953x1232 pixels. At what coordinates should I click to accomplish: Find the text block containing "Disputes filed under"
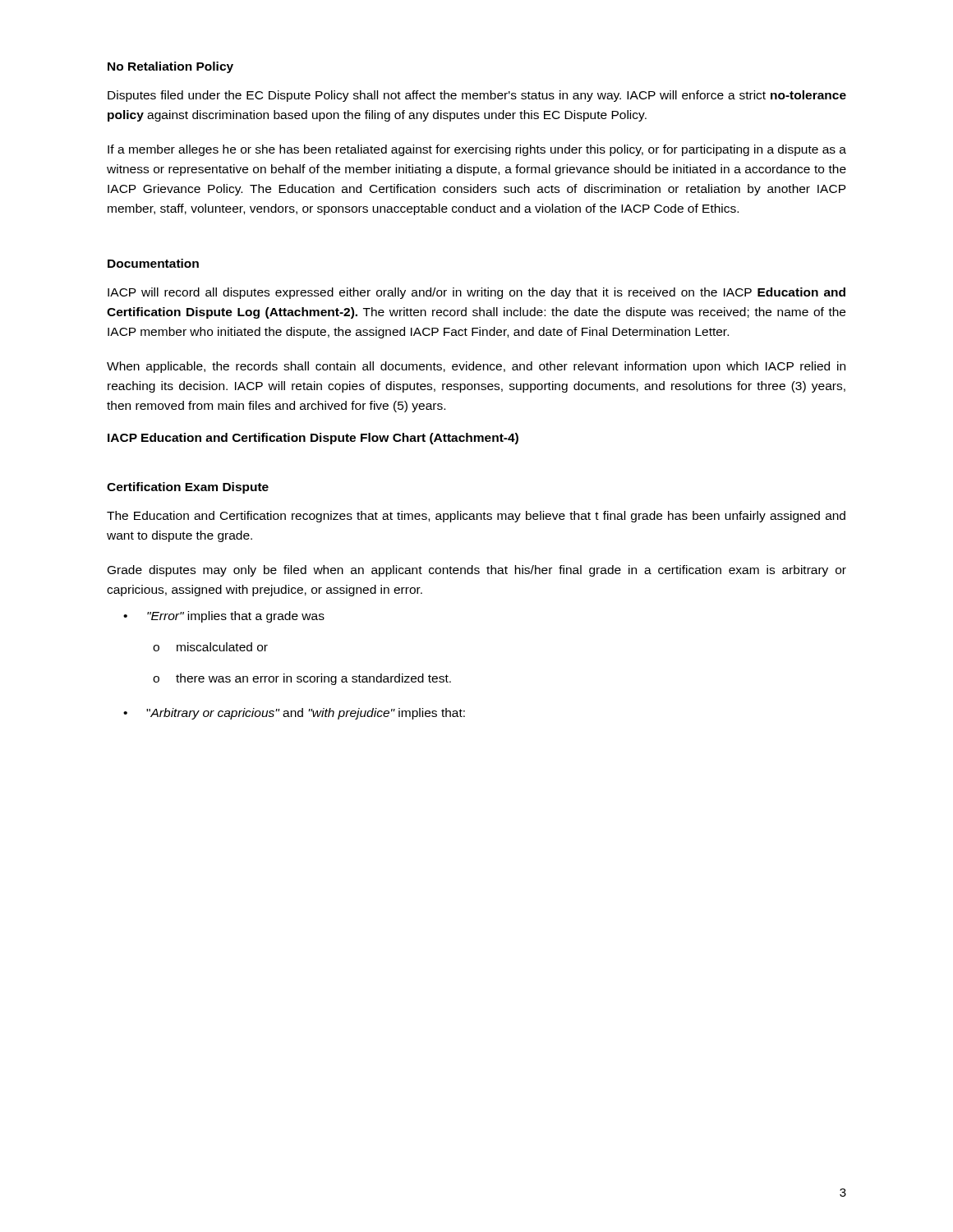pyautogui.click(x=476, y=105)
